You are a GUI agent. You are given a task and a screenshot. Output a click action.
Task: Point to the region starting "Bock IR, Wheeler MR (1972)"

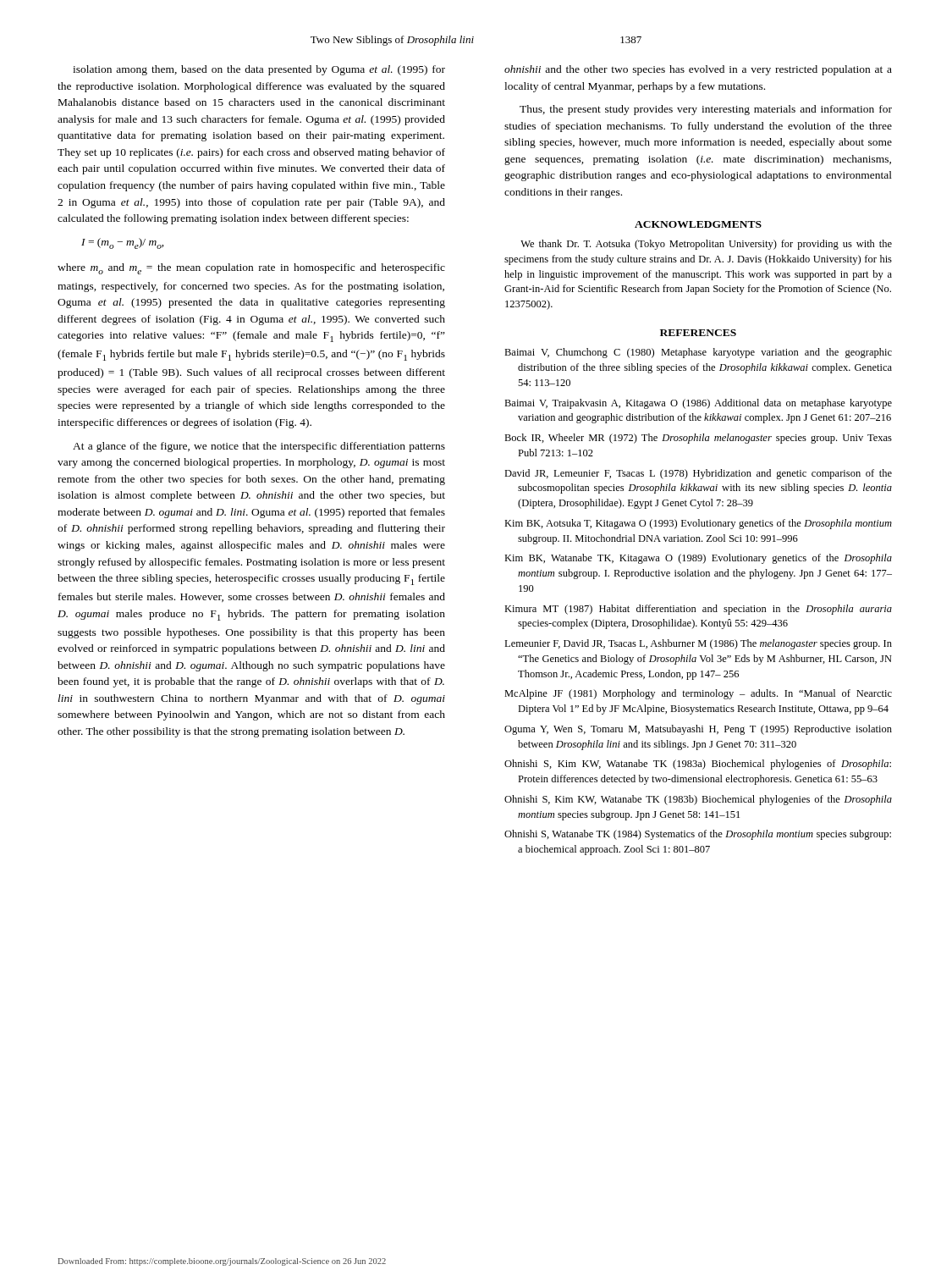[698, 445]
